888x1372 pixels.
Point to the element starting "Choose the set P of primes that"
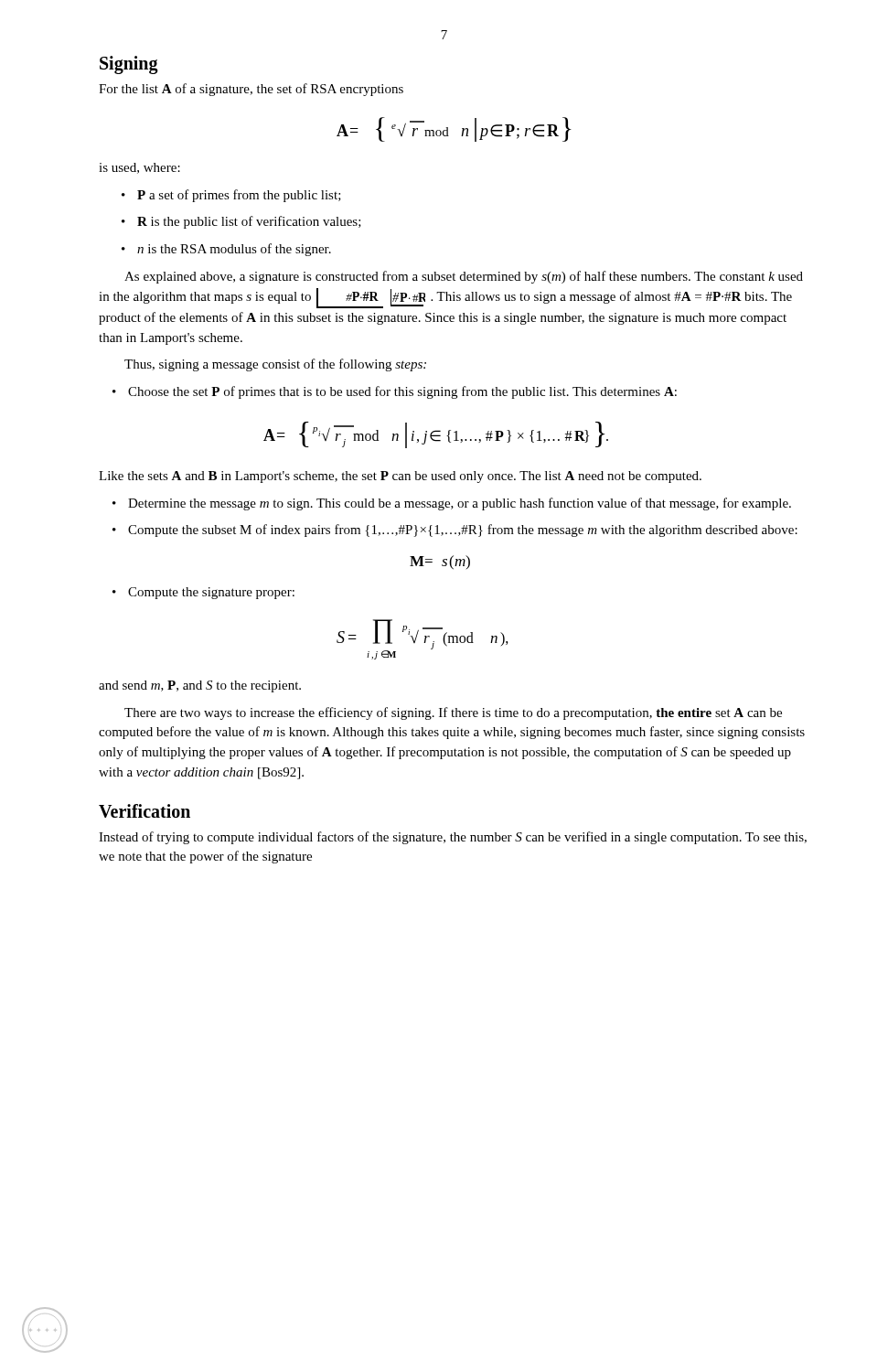point(460,392)
